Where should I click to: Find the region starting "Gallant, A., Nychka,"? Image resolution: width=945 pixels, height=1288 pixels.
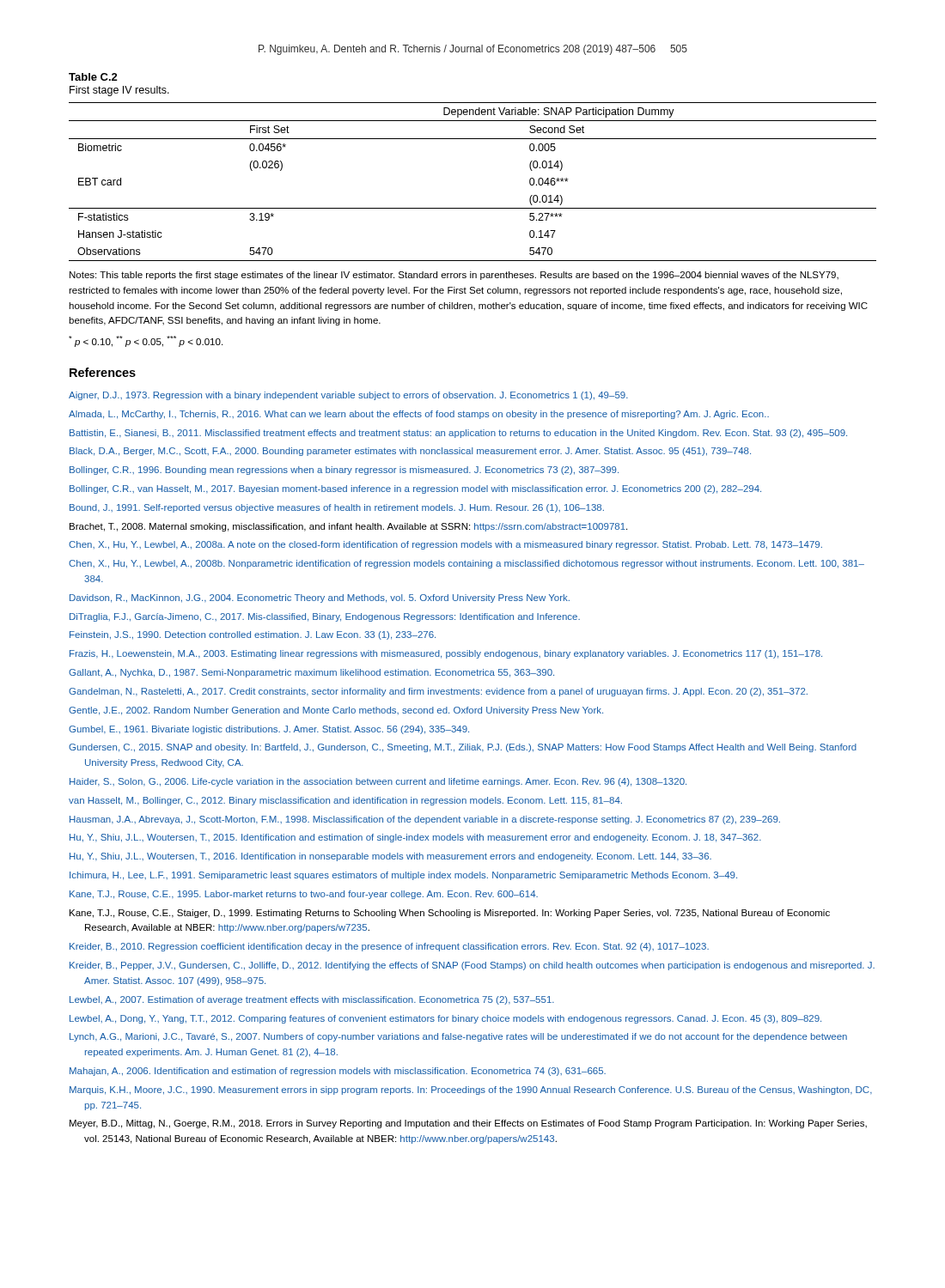coord(312,672)
